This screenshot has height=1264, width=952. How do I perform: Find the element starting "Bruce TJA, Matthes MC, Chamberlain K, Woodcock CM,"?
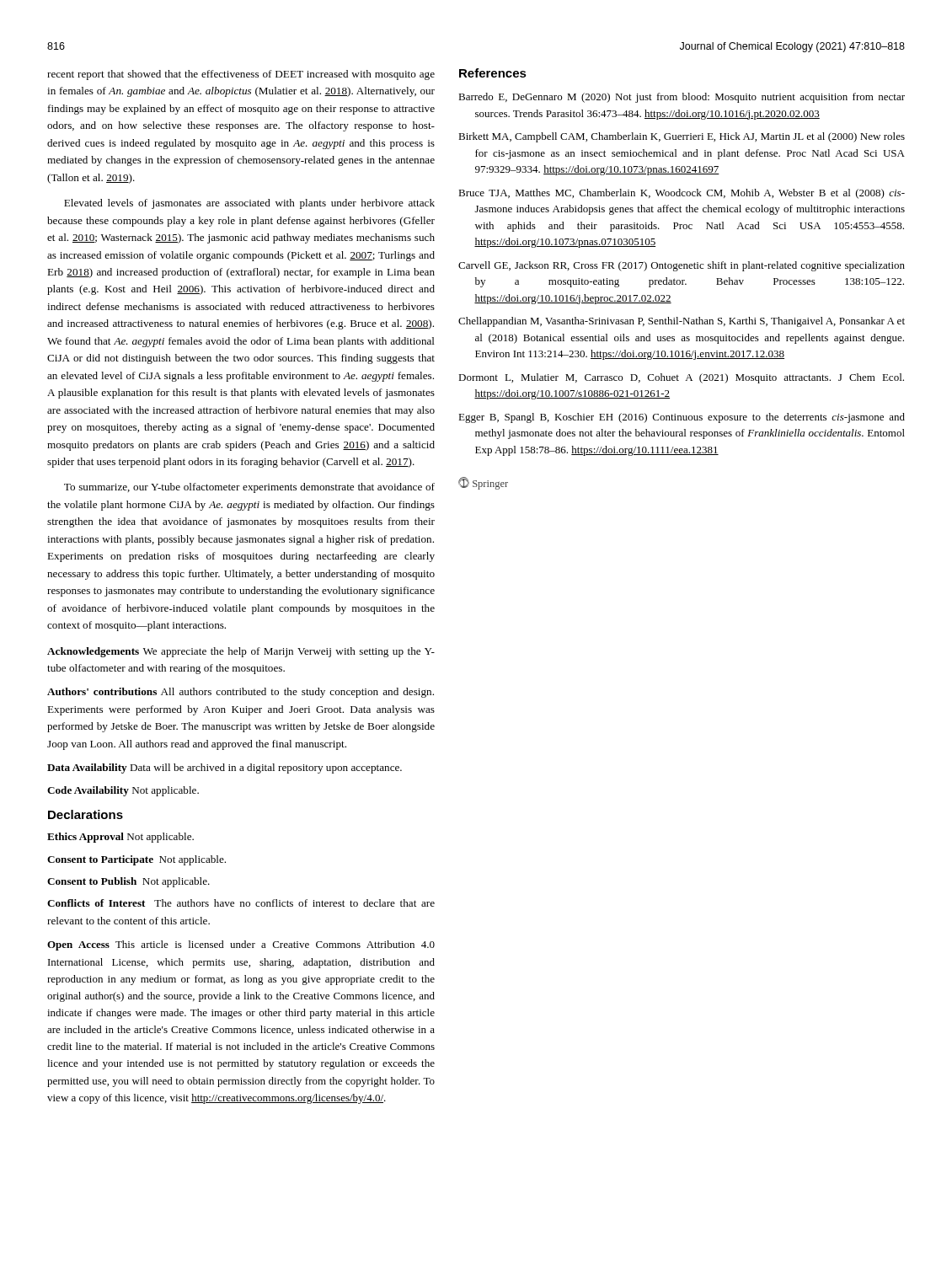682,217
